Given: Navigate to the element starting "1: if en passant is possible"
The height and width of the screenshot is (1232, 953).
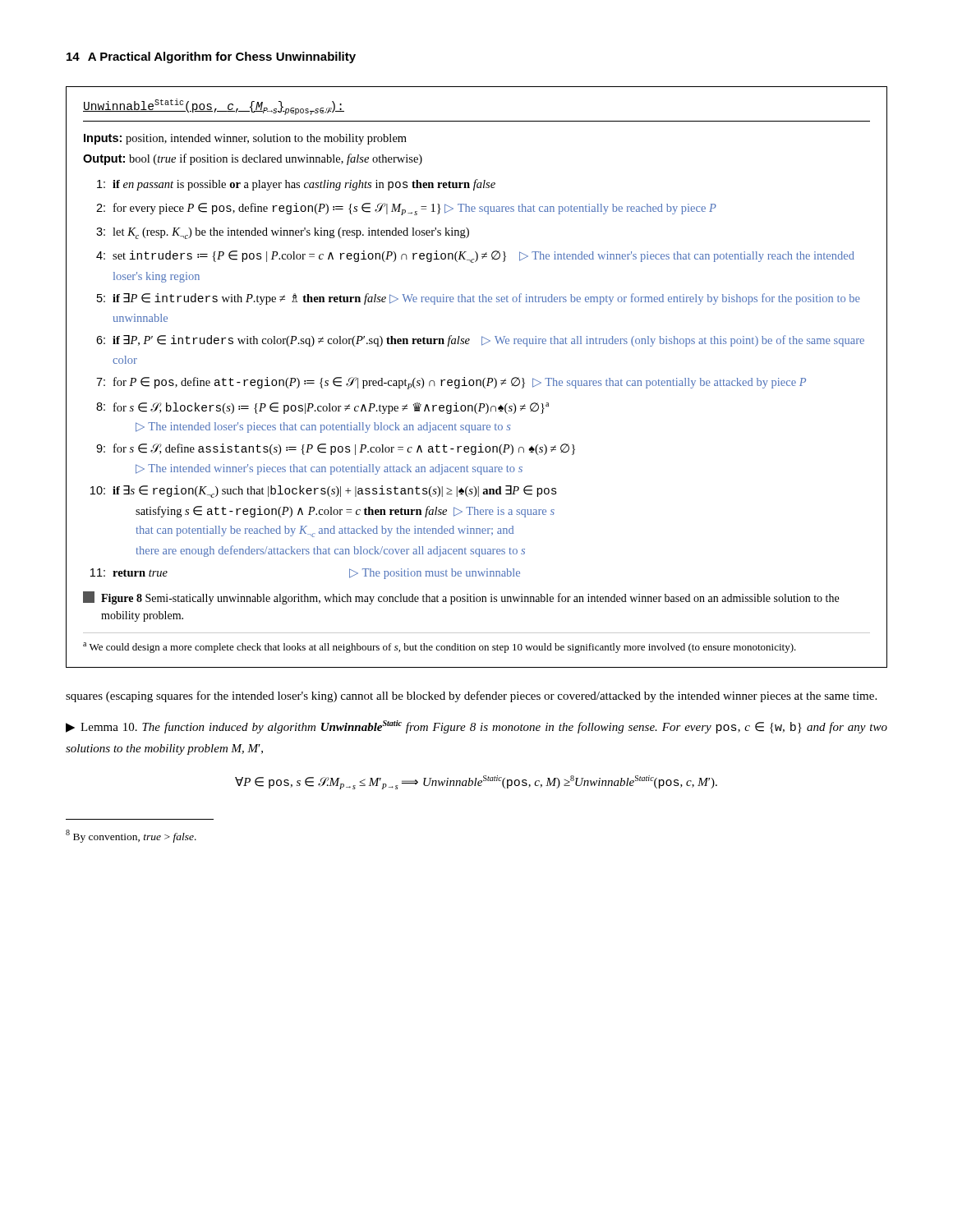Looking at the screenshot, I should (x=476, y=185).
